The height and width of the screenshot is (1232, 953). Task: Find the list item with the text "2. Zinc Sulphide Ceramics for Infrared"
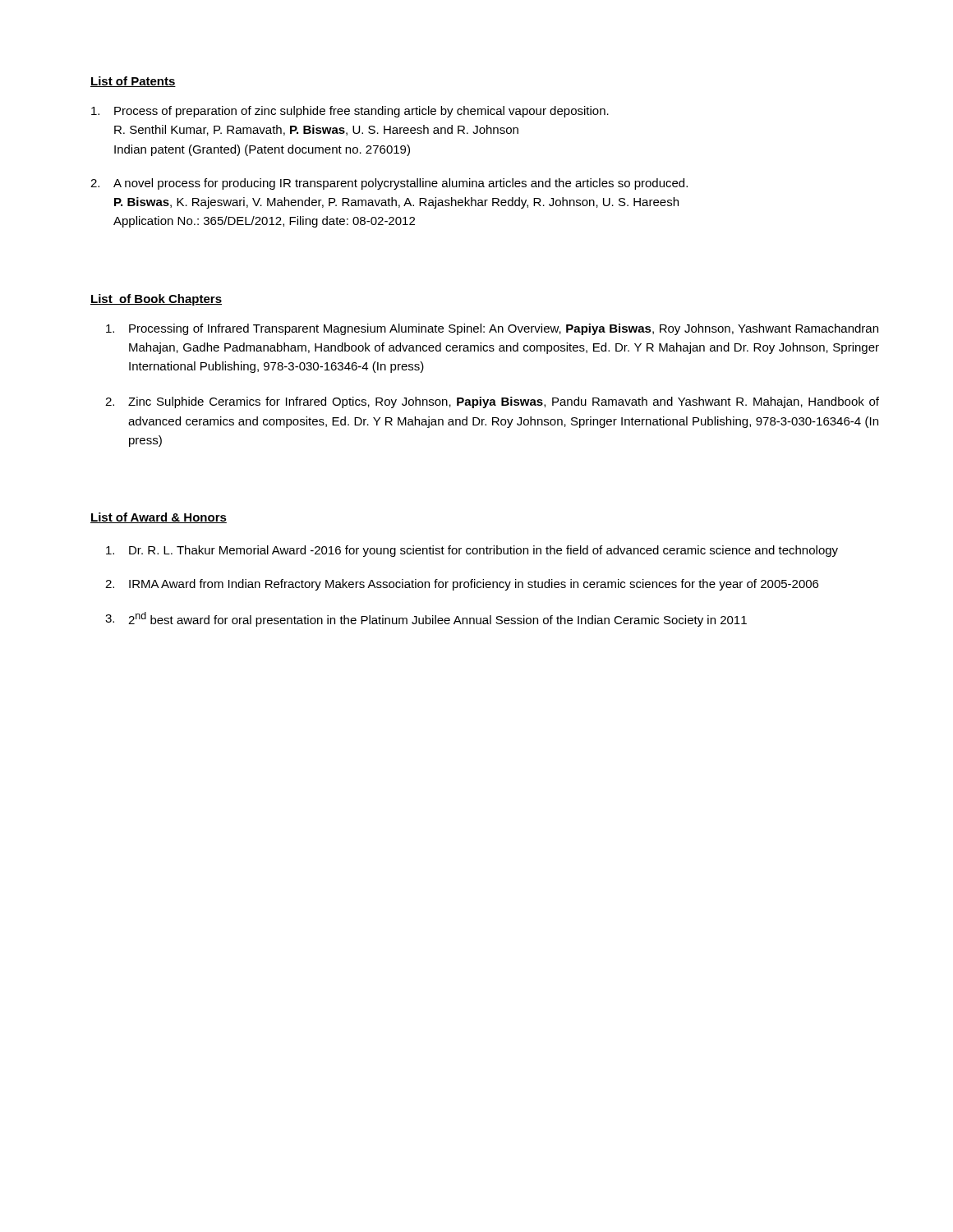coord(492,421)
